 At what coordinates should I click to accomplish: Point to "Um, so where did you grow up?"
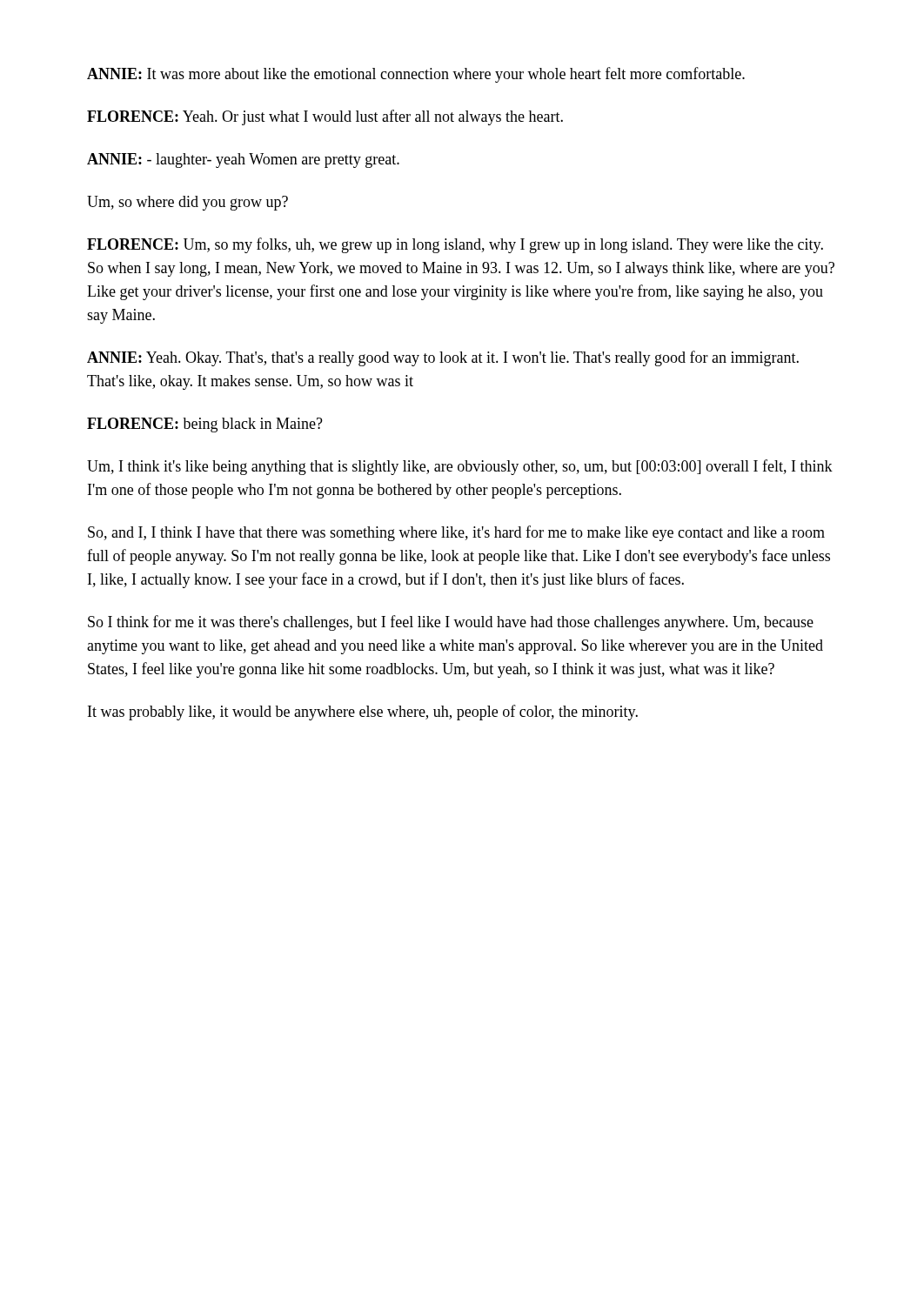(x=188, y=202)
